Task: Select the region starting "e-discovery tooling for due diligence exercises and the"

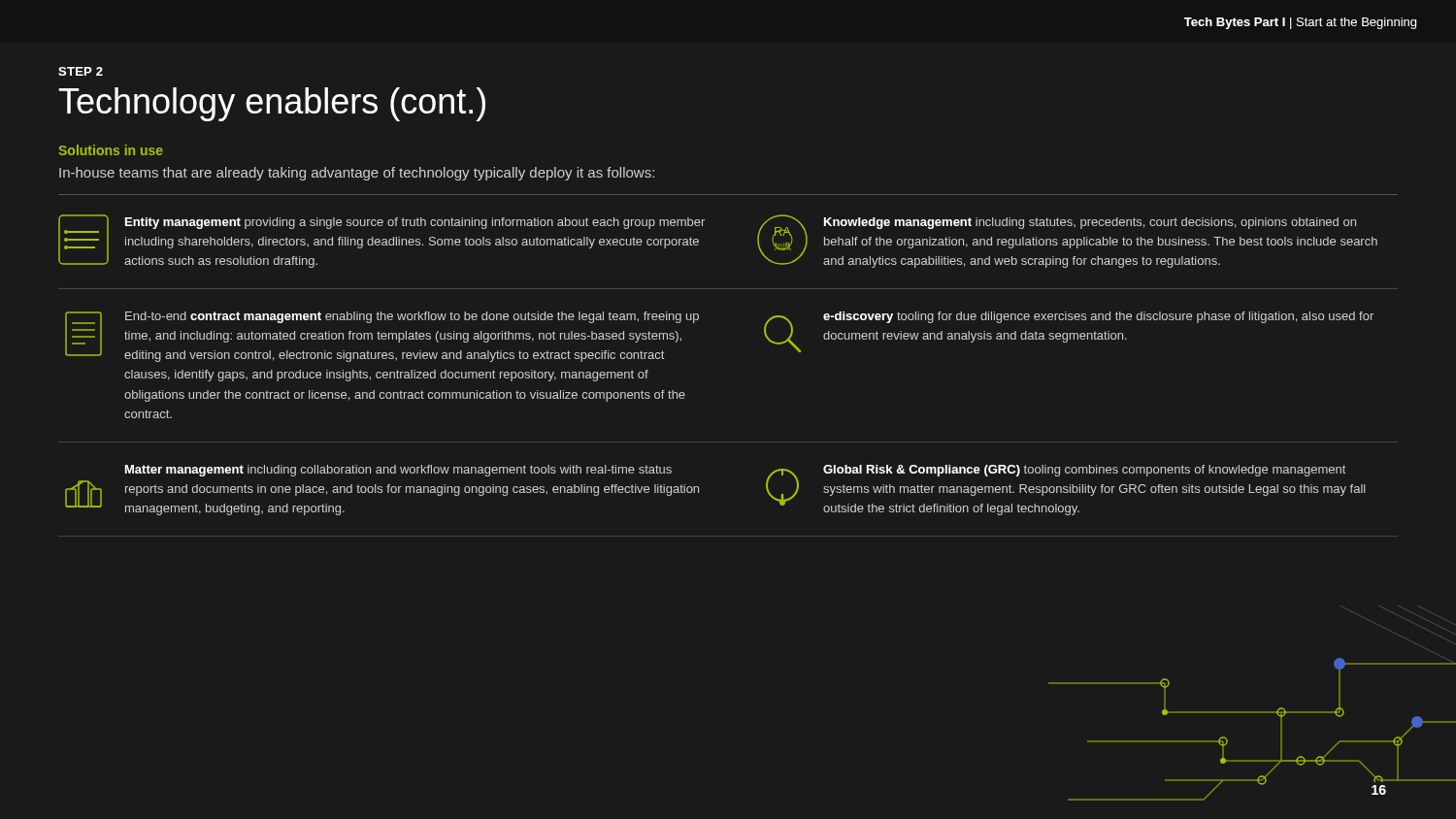Action: coord(1098,326)
